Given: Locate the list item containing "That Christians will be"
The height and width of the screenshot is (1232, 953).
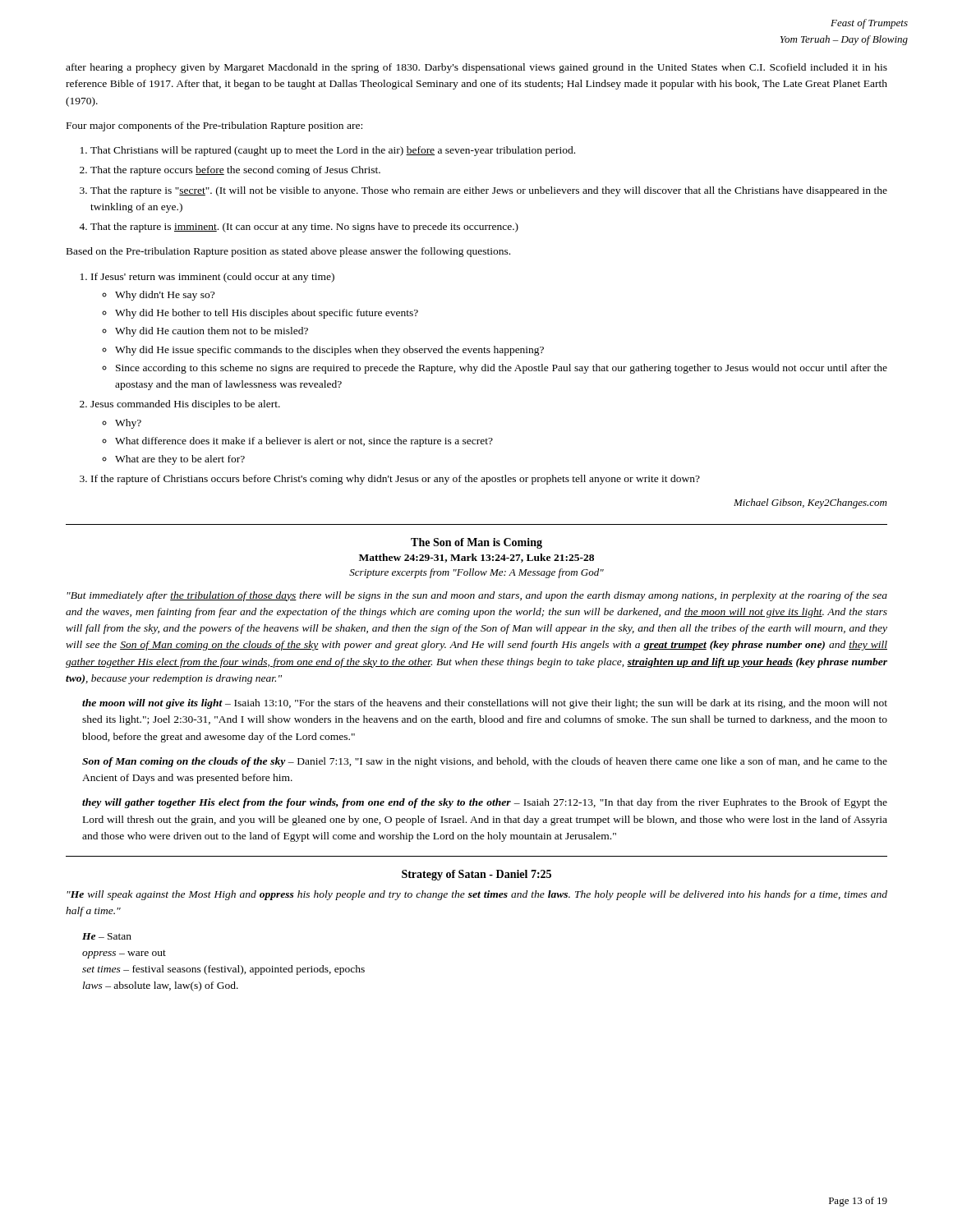Looking at the screenshot, I should (x=333, y=150).
